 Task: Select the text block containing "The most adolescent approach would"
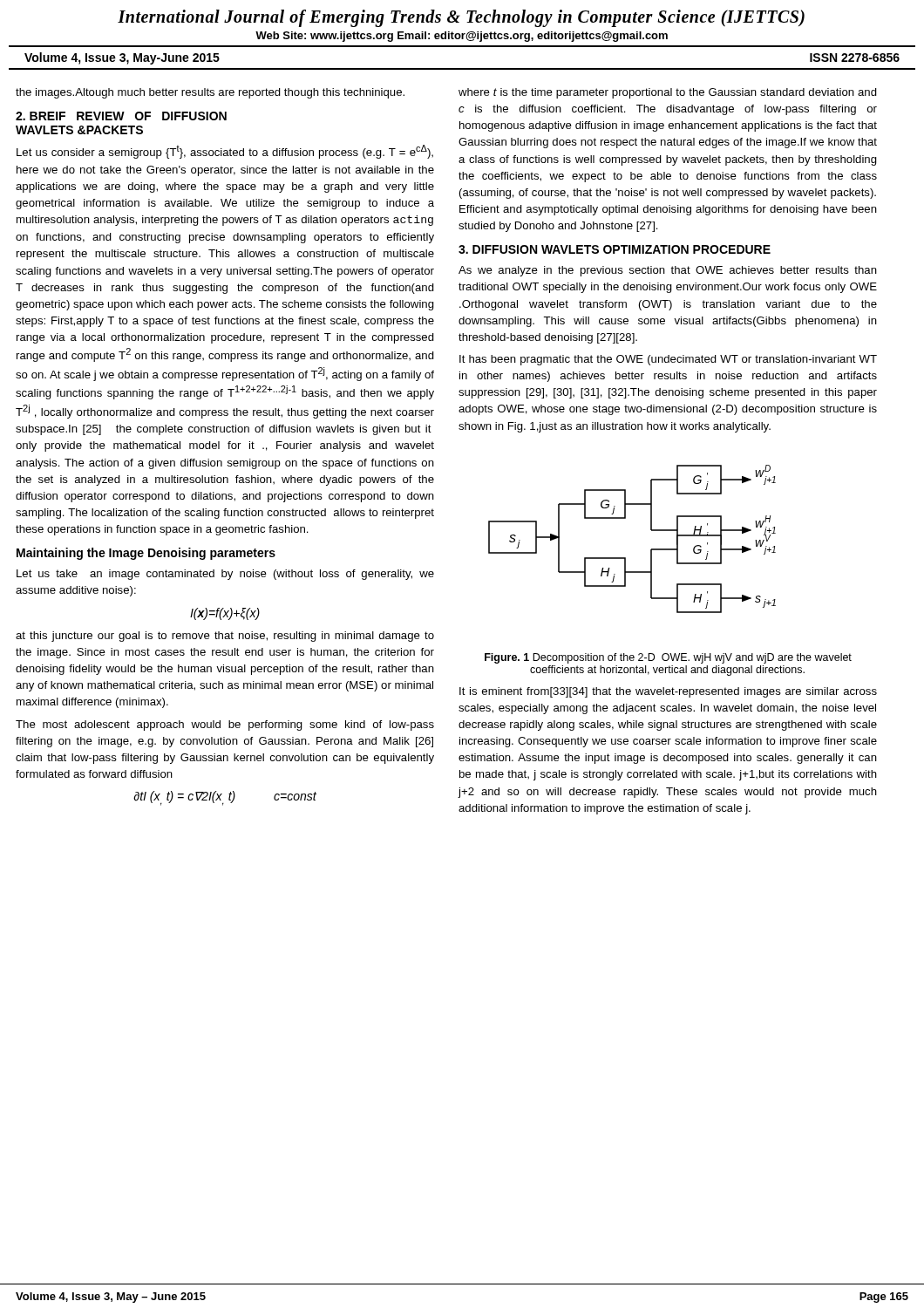click(x=225, y=763)
